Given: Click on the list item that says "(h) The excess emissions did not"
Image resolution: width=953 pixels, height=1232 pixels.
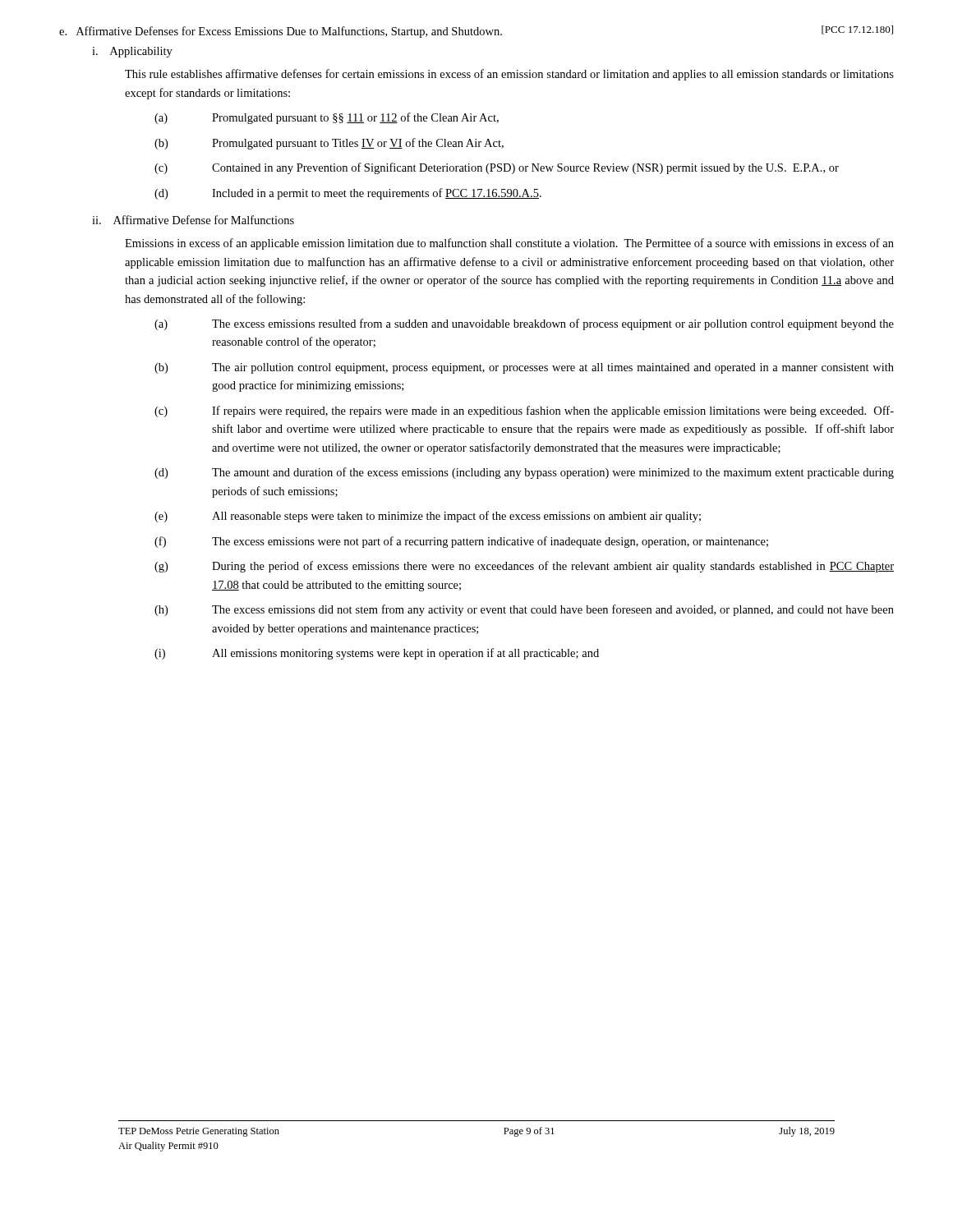Looking at the screenshot, I should [x=509, y=619].
